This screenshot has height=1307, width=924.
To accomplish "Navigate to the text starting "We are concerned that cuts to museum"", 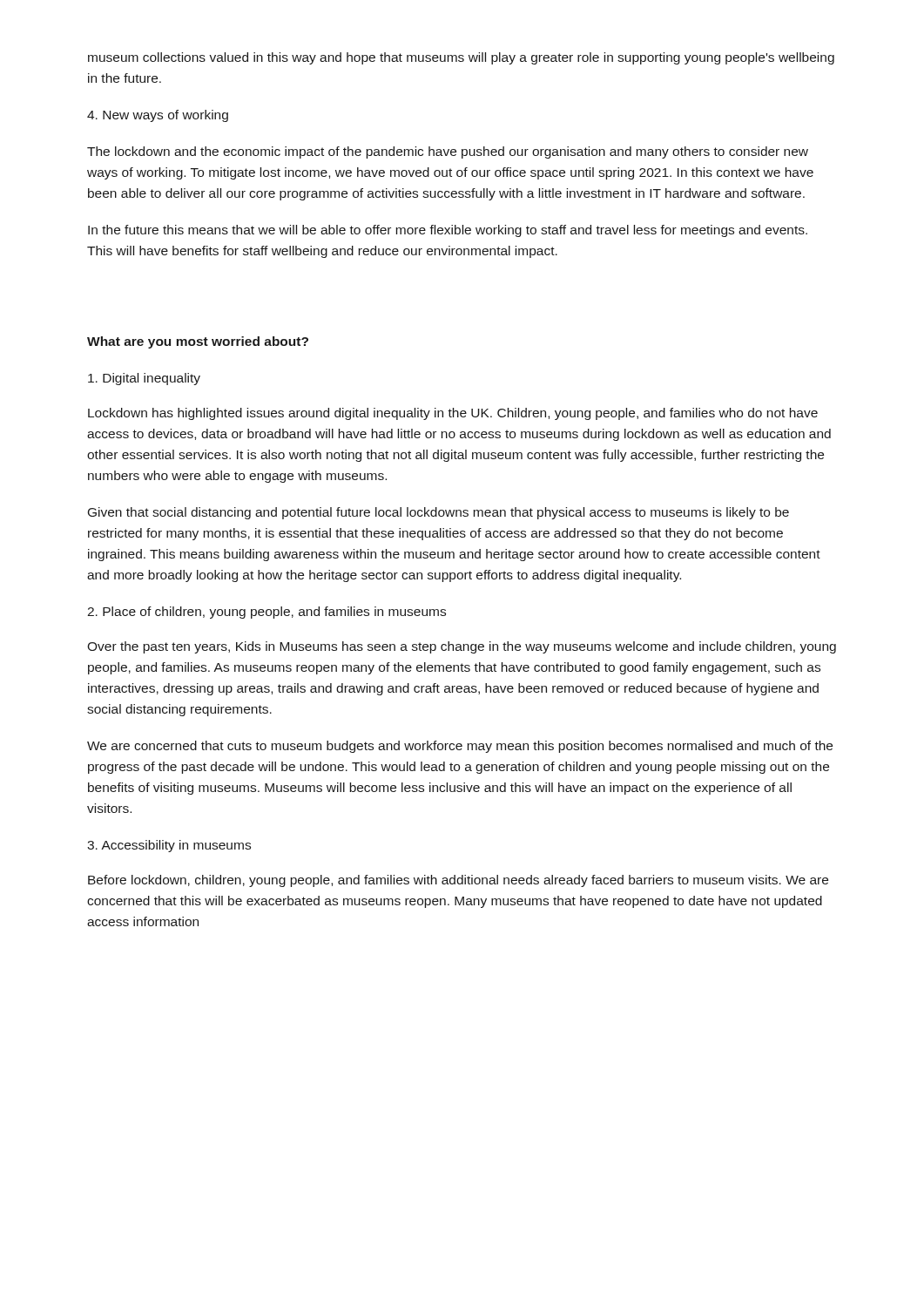I will [460, 777].
